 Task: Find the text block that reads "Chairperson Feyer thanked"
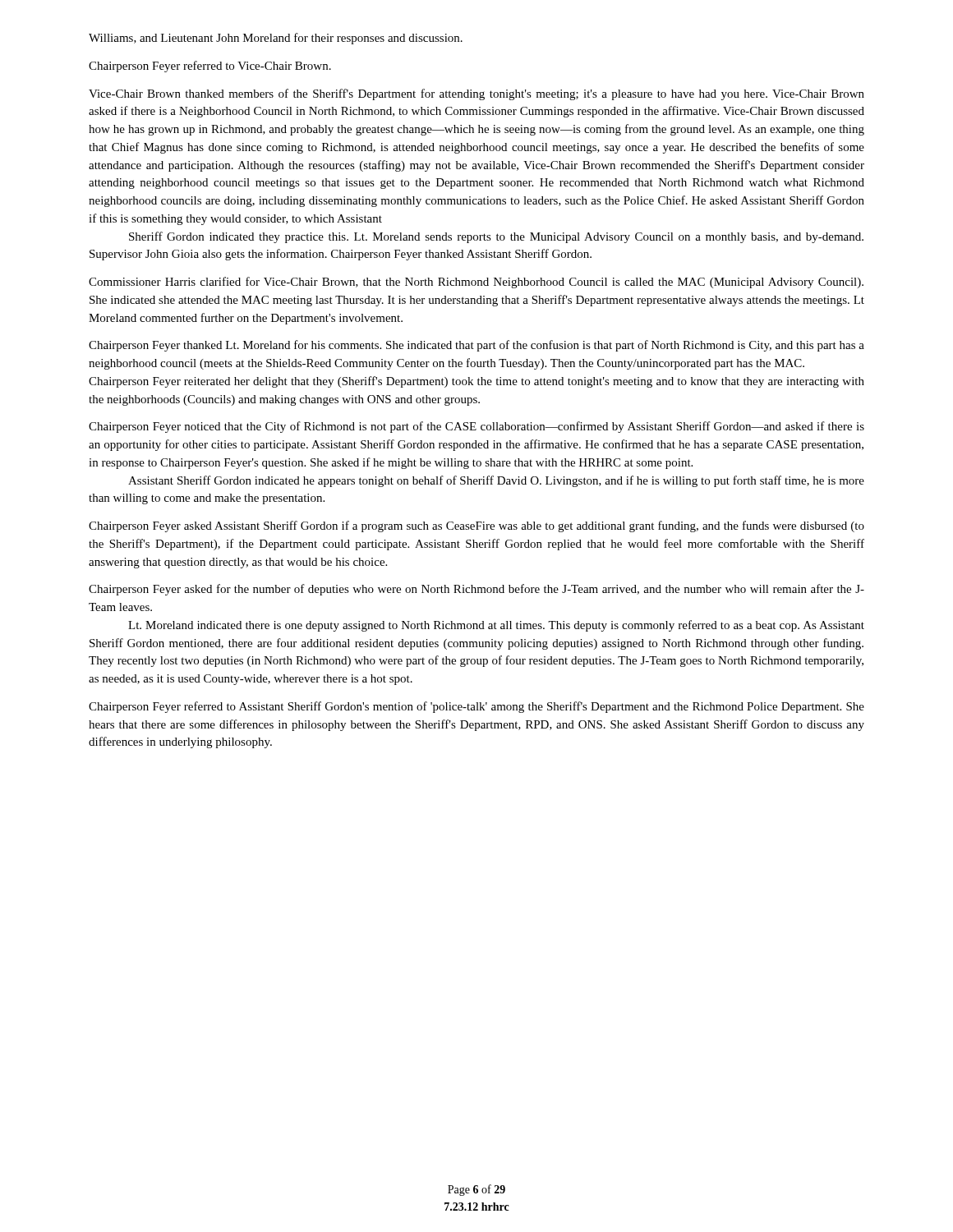[x=476, y=372]
